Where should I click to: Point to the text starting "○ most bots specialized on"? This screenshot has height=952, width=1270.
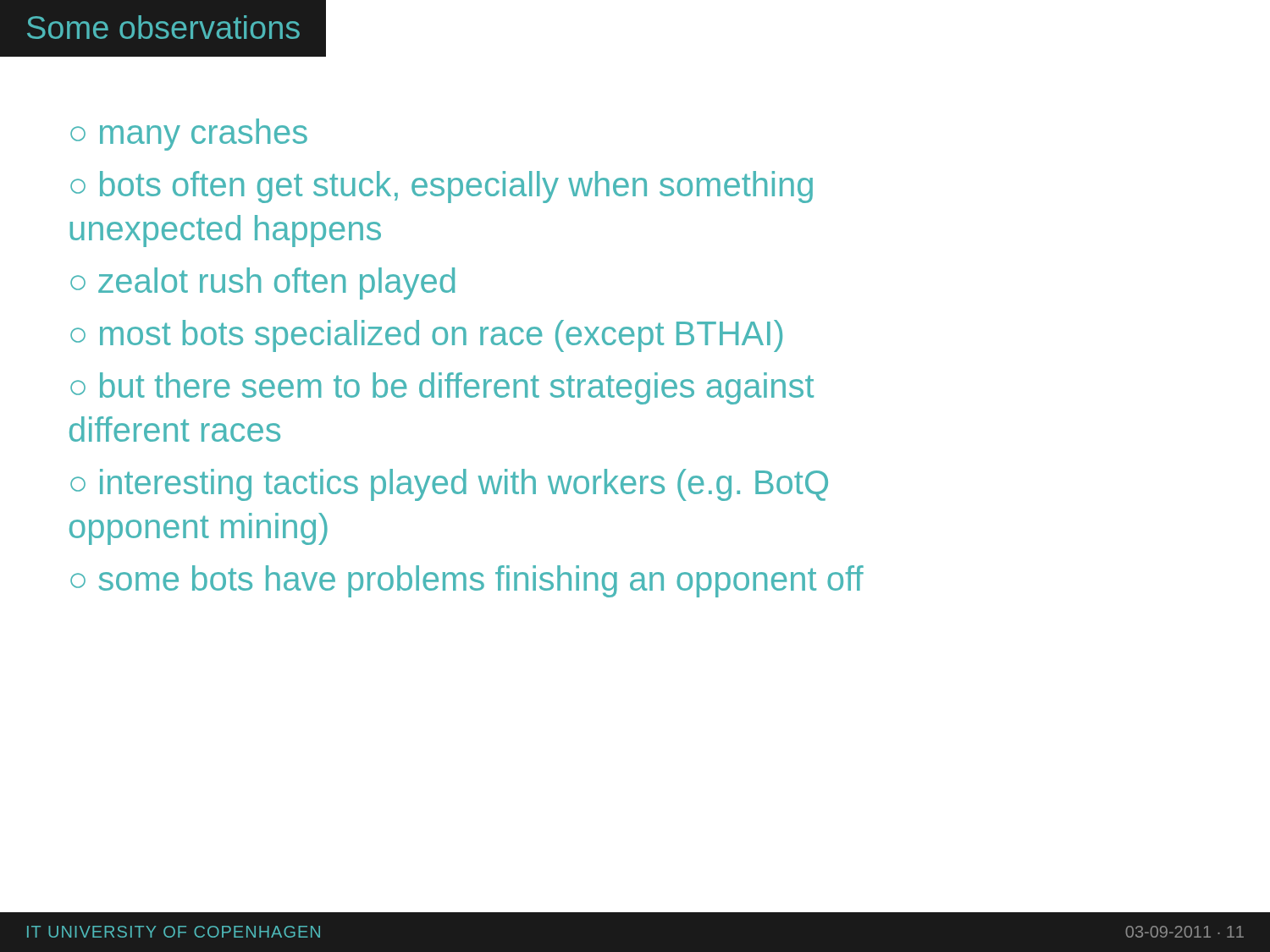(426, 333)
